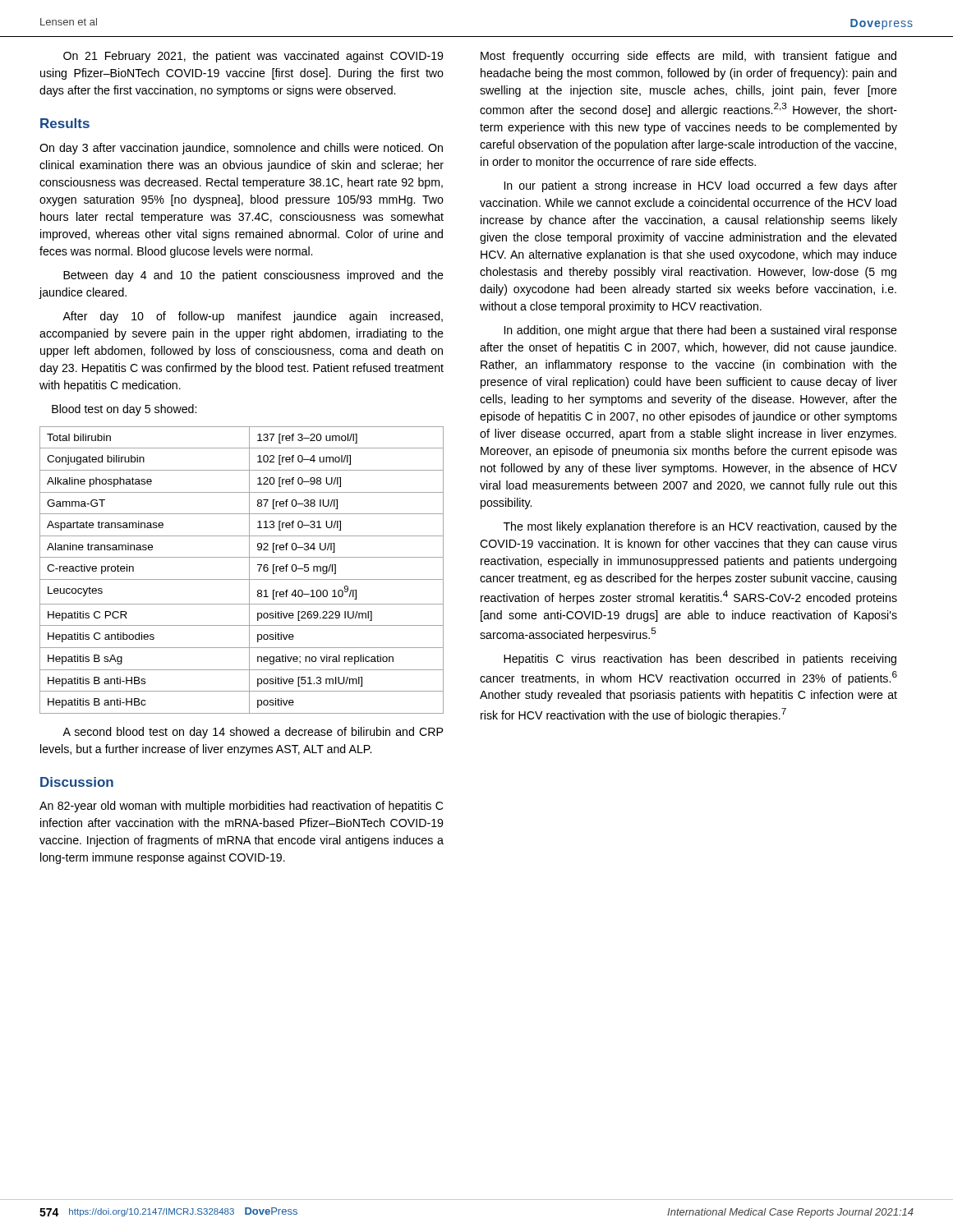Image resolution: width=953 pixels, height=1232 pixels.
Task: Click the passage that begins "An 82-year old"
Action: (242, 832)
